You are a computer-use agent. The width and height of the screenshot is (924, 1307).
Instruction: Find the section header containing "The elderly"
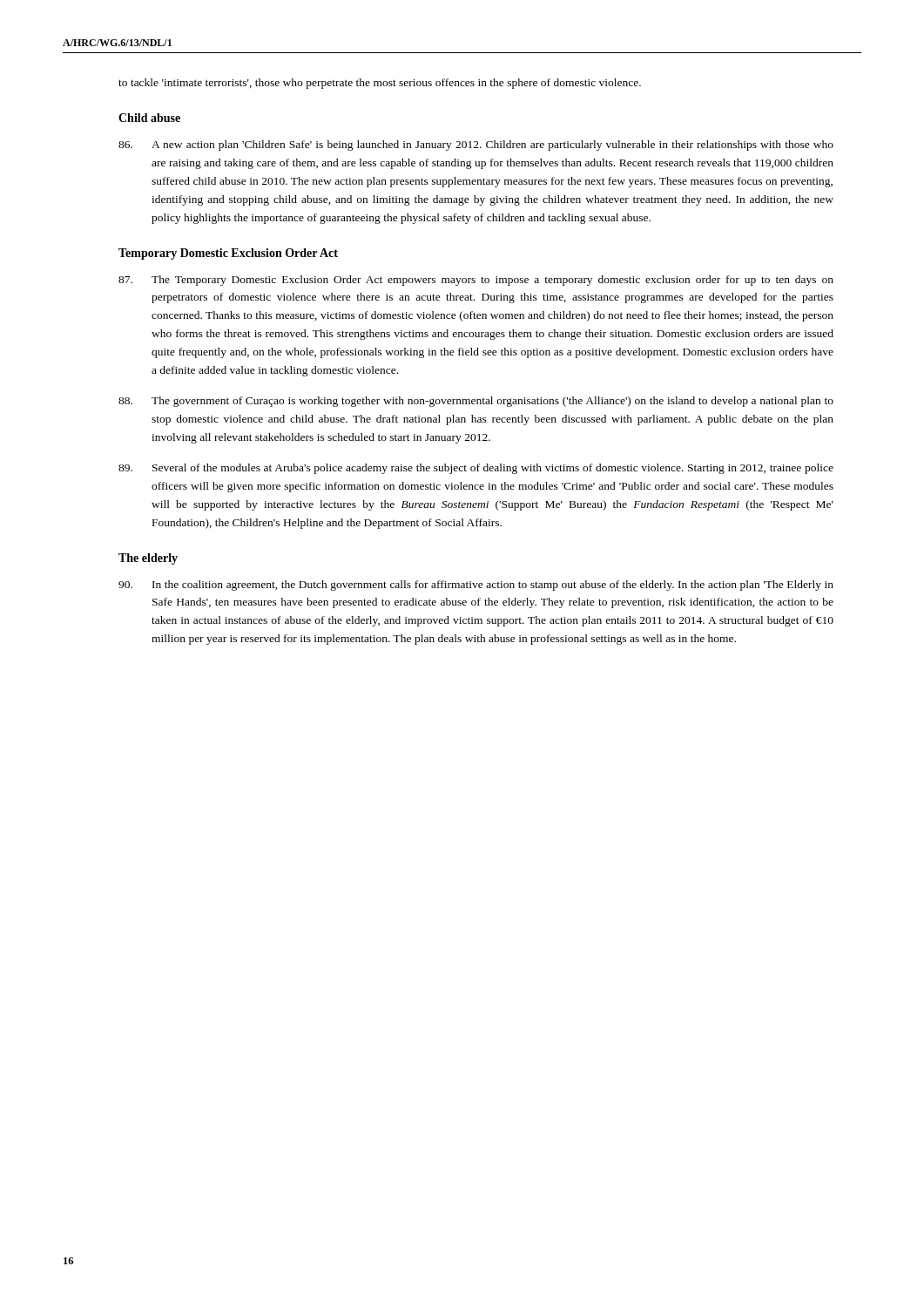pyautogui.click(x=148, y=558)
